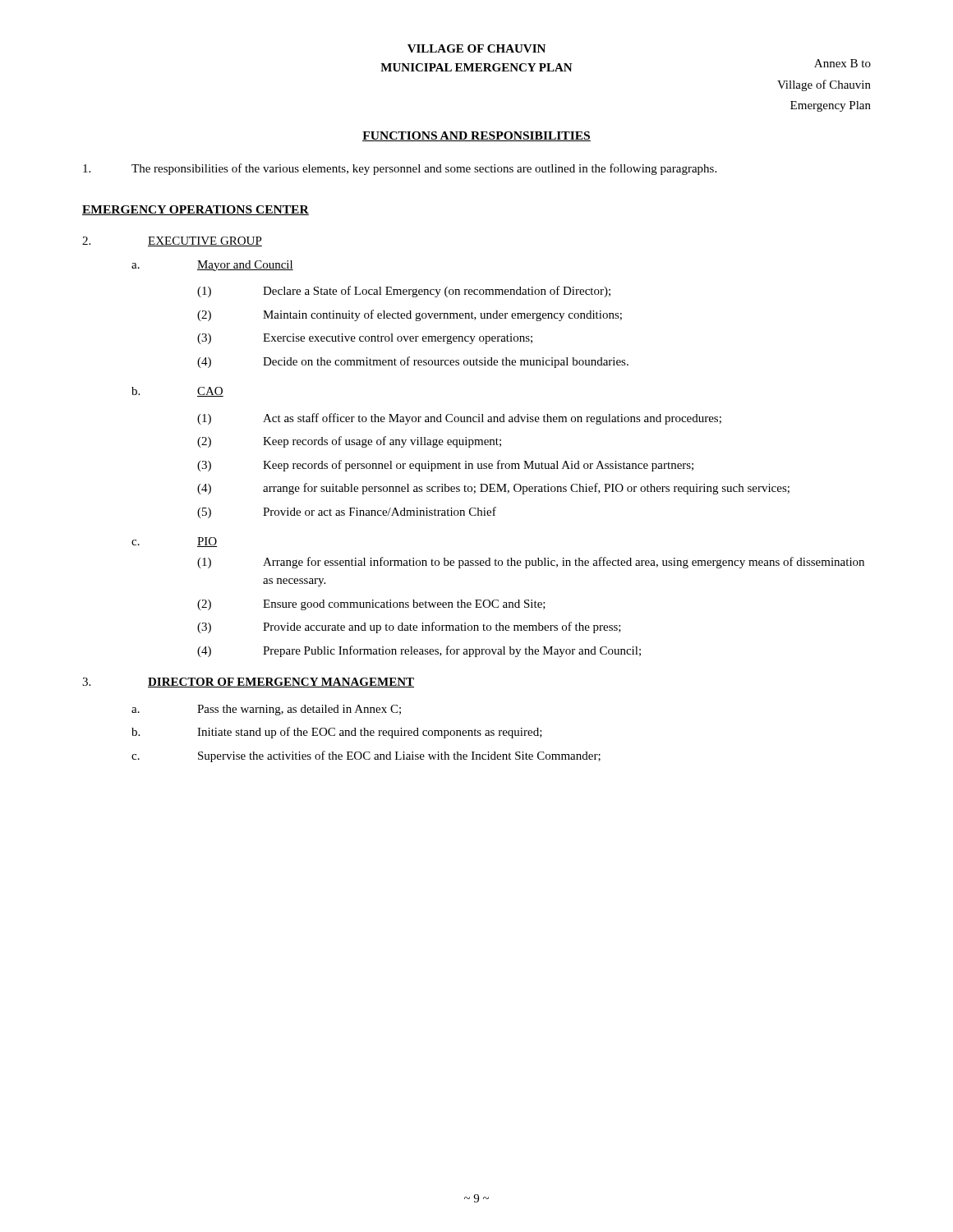Point to the text block starting "b. Initiate stand up"

coord(501,732)
